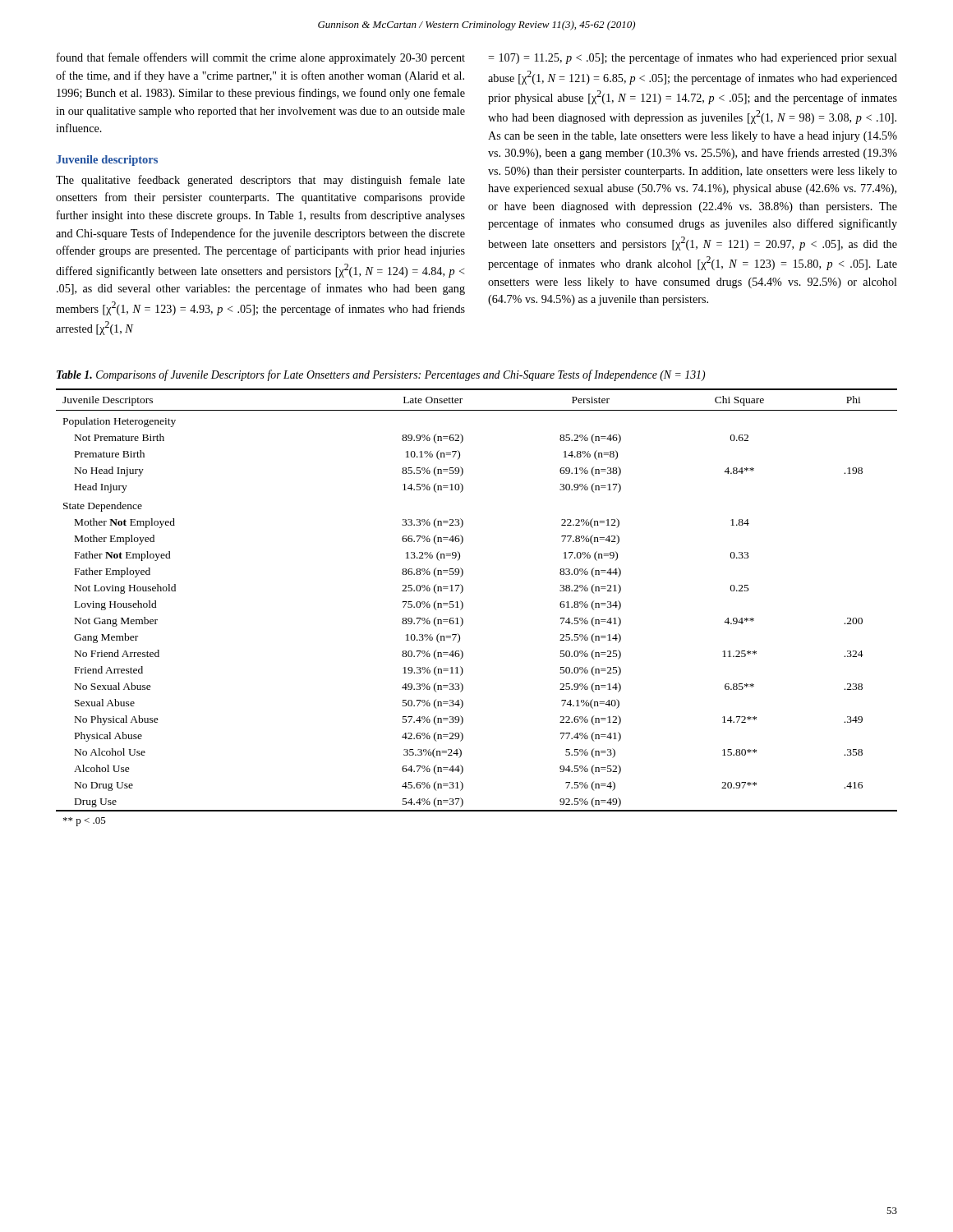Click the caption that begins "Table 1. Comparisons of"

point(381,375)
